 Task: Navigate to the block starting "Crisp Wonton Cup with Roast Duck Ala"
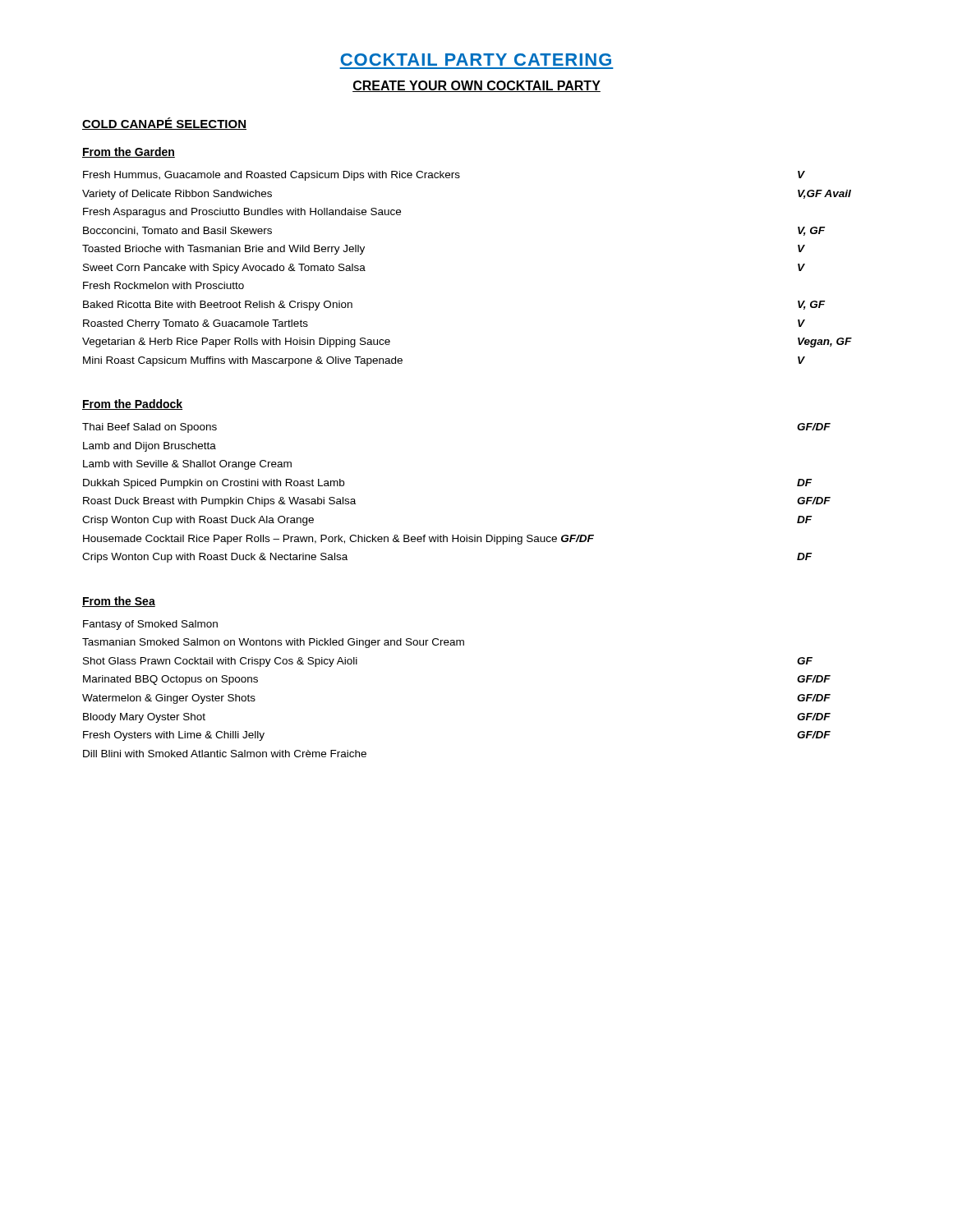coord(198,520)
